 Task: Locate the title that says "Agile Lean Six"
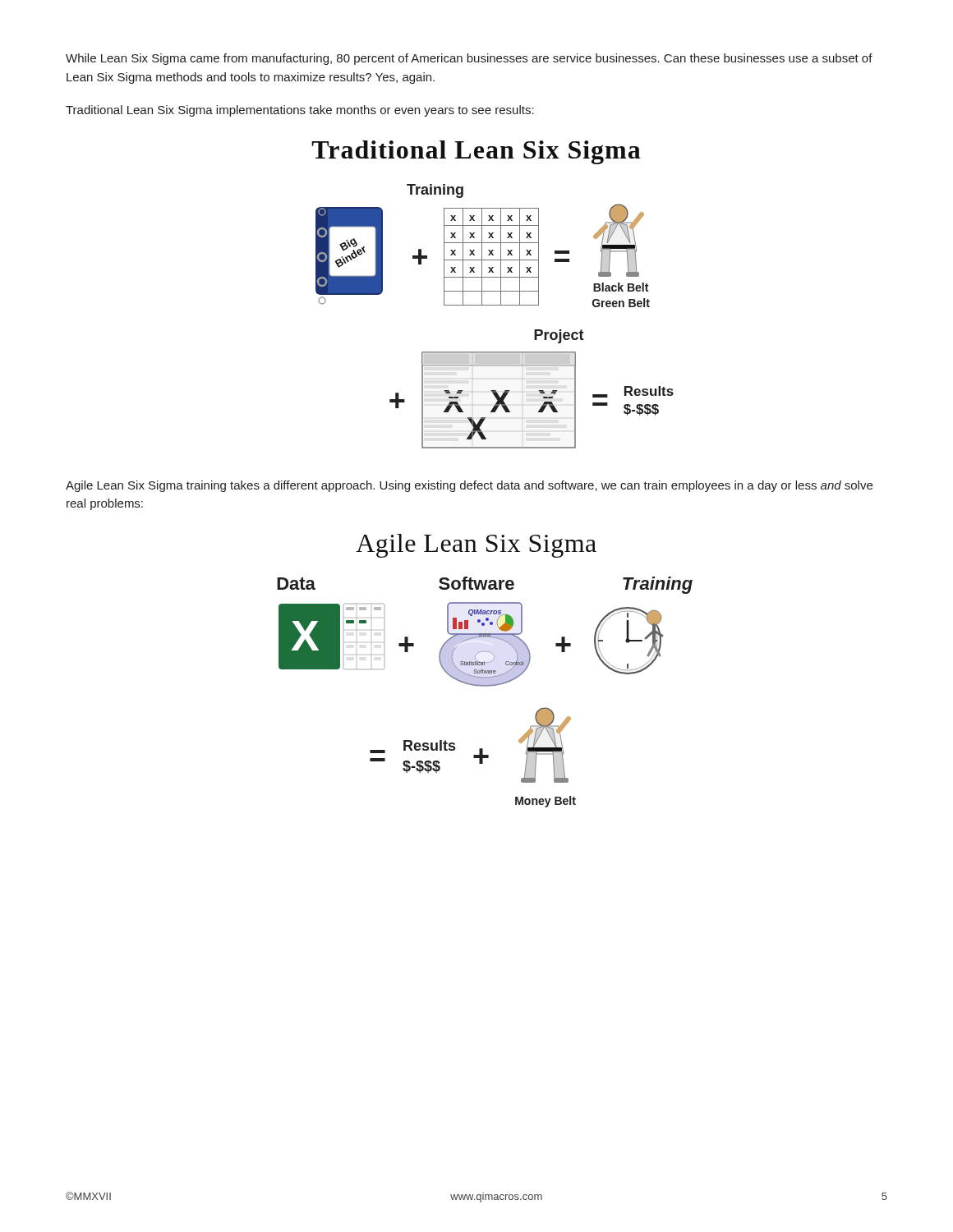click(476, 543)
